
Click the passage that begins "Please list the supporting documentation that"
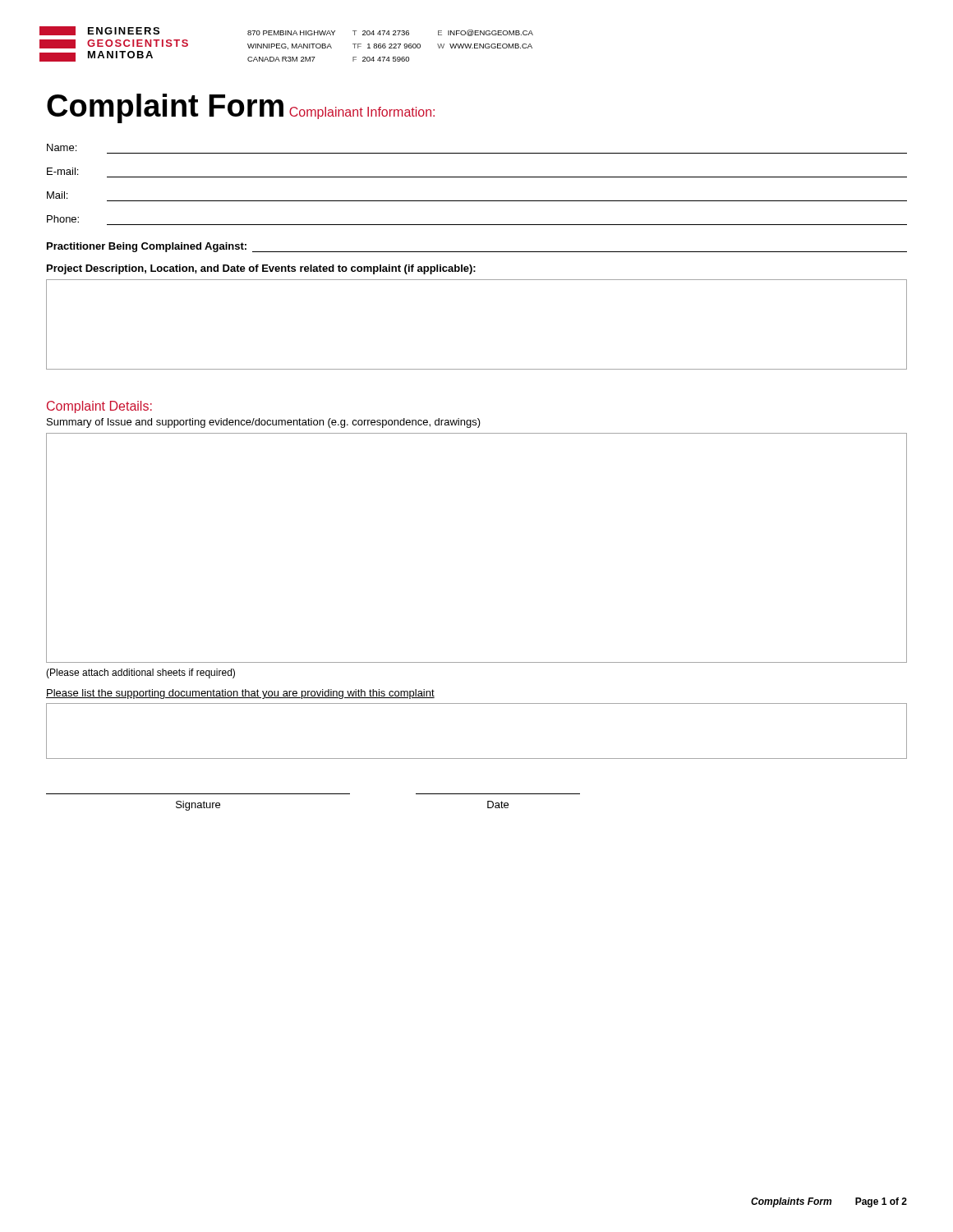[240, 693]
